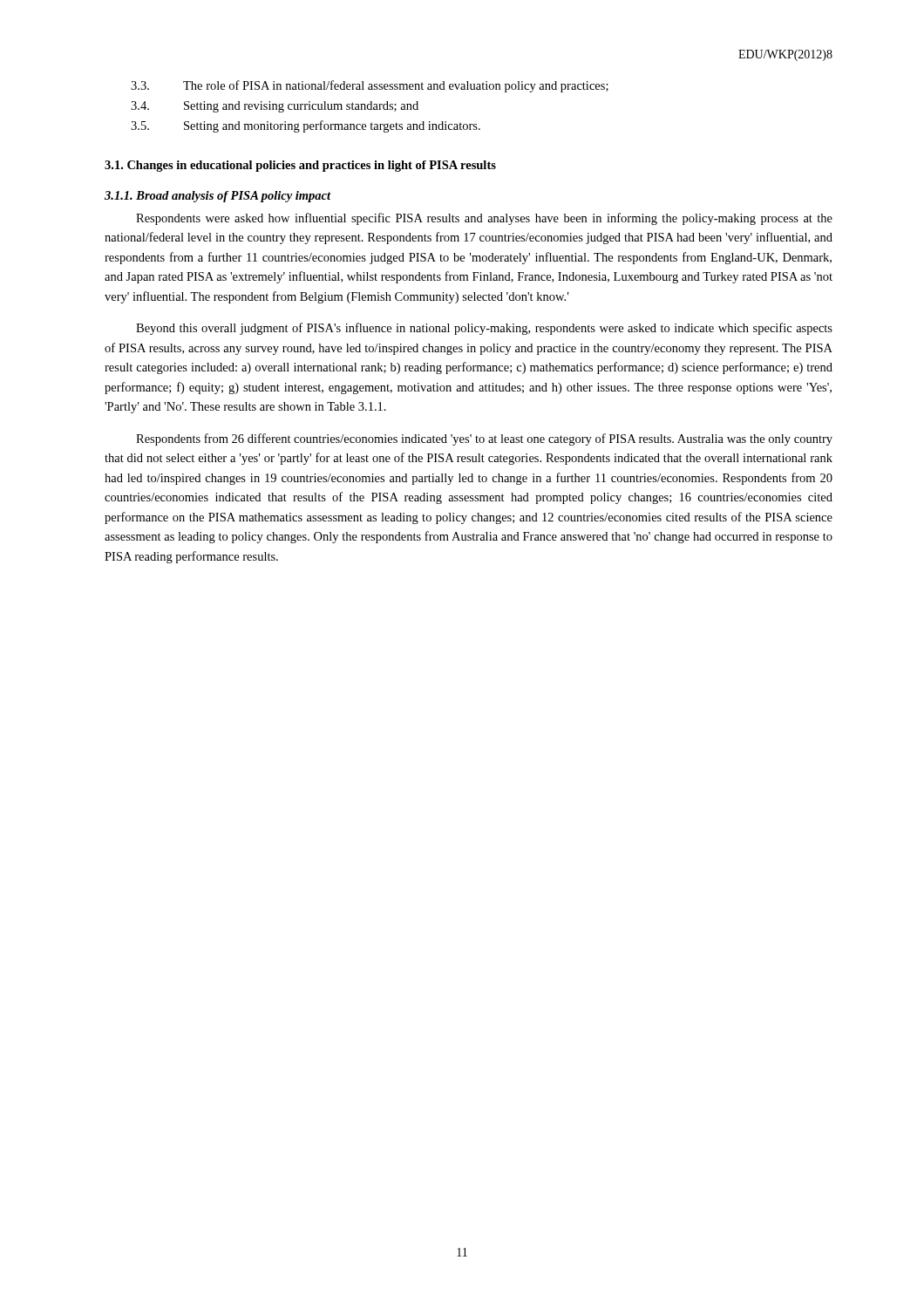Click on the region starting "Respondents from 26 different countries/economies indicated 'yes' to"
Viewport: 924px width, 1308px height.
[469, 497]
